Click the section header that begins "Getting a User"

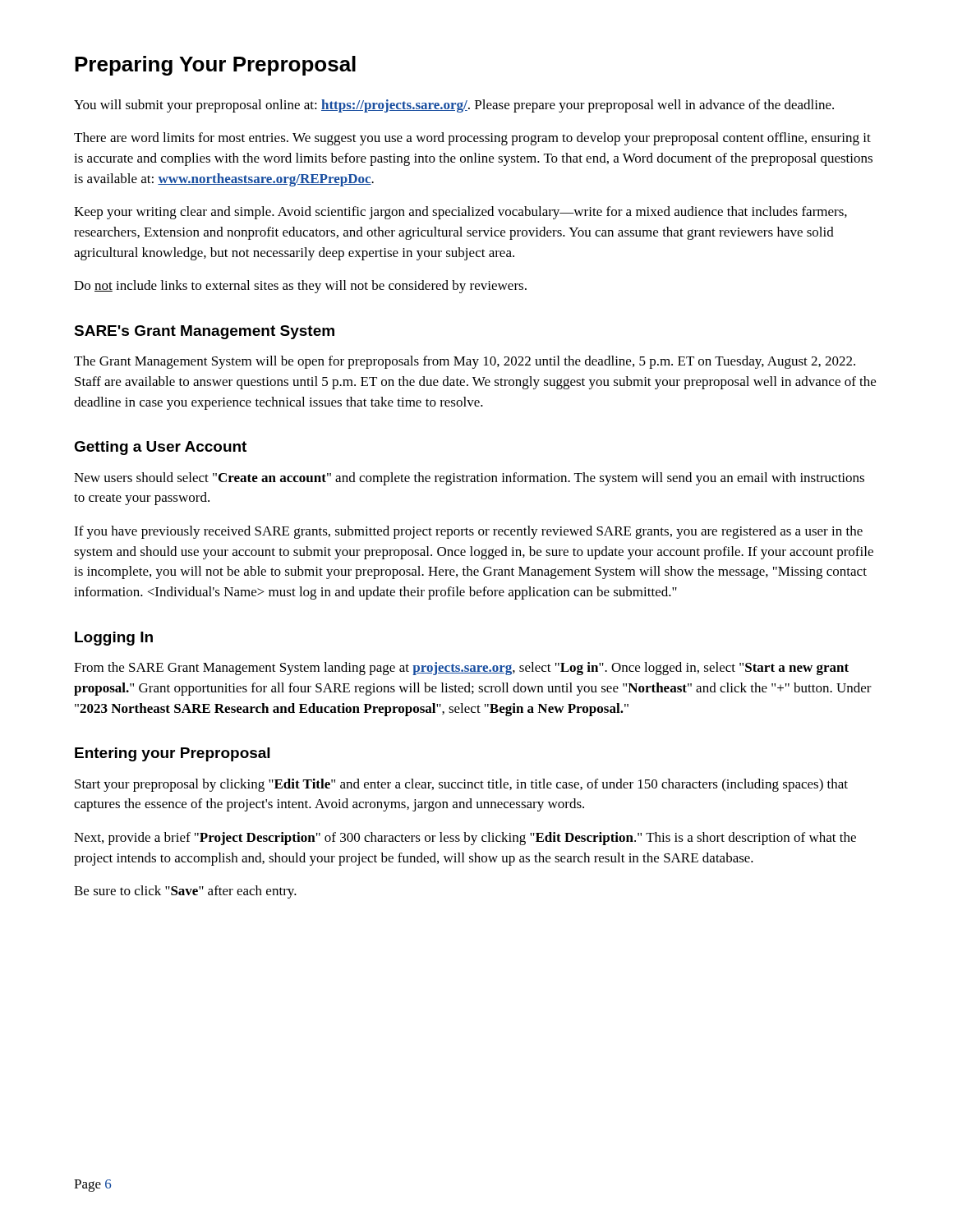coord(160,447)
